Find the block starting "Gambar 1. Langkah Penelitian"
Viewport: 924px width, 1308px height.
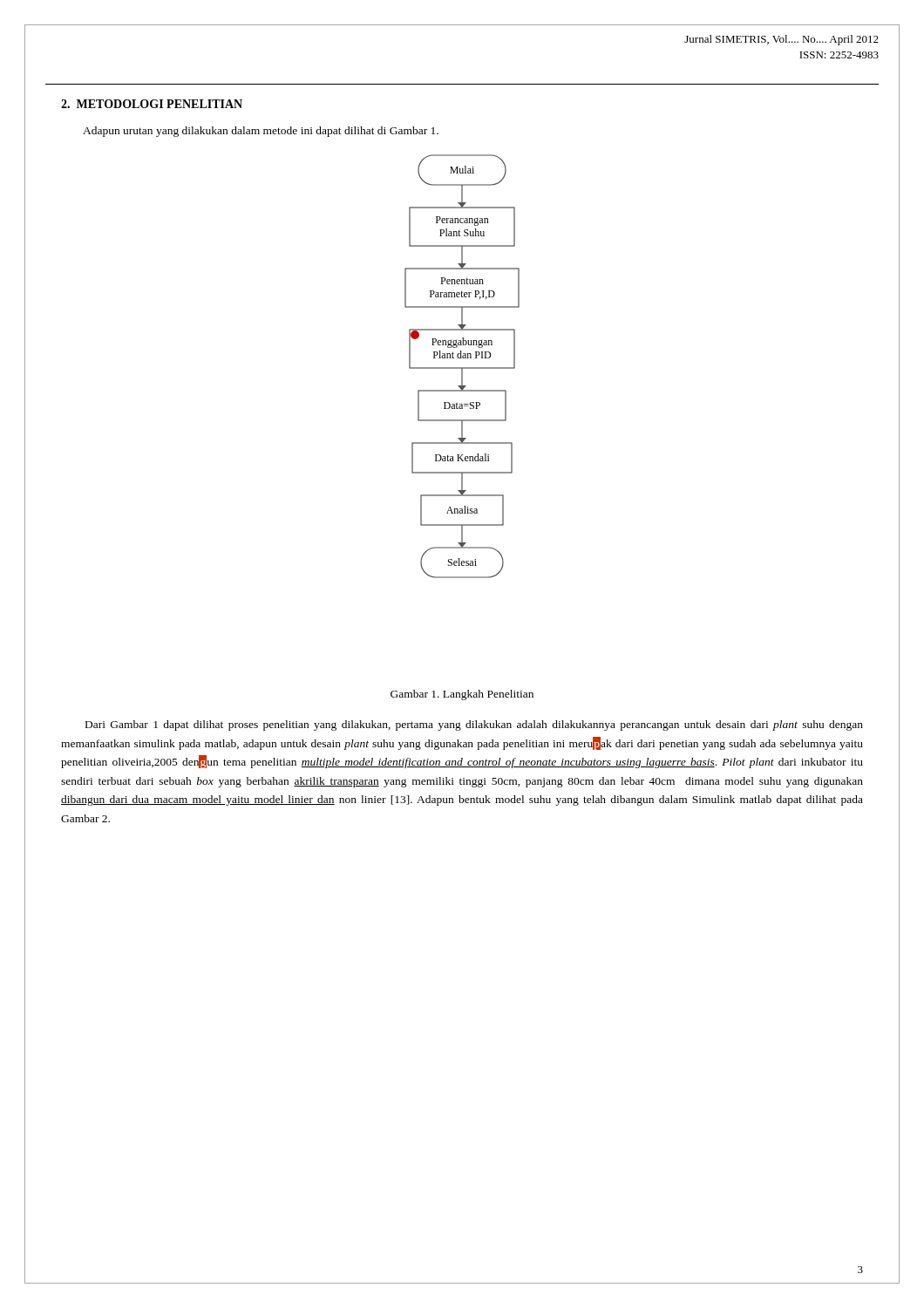click(x=462, y=694)
